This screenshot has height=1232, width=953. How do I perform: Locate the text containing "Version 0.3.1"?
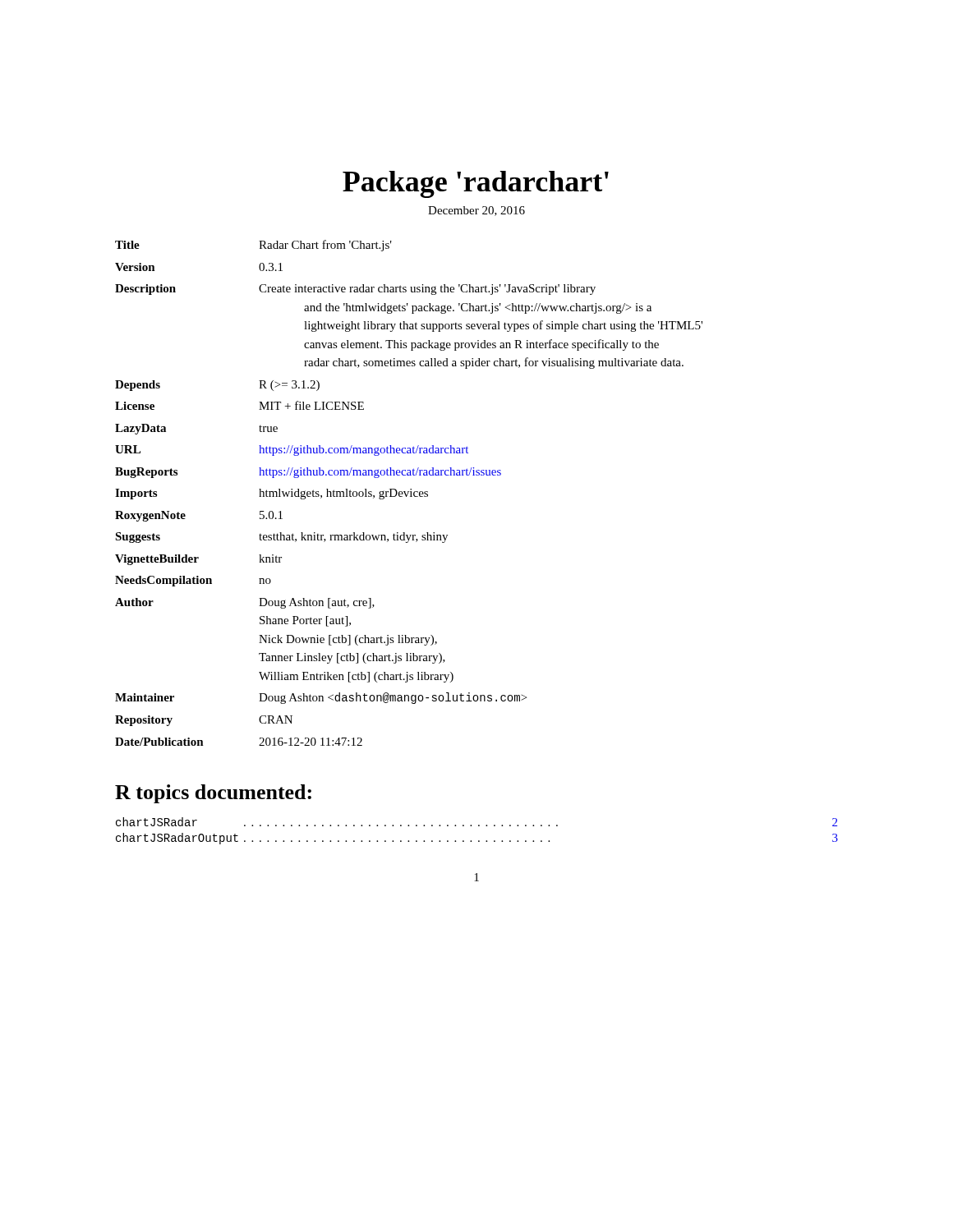click(x=126, y=267)
